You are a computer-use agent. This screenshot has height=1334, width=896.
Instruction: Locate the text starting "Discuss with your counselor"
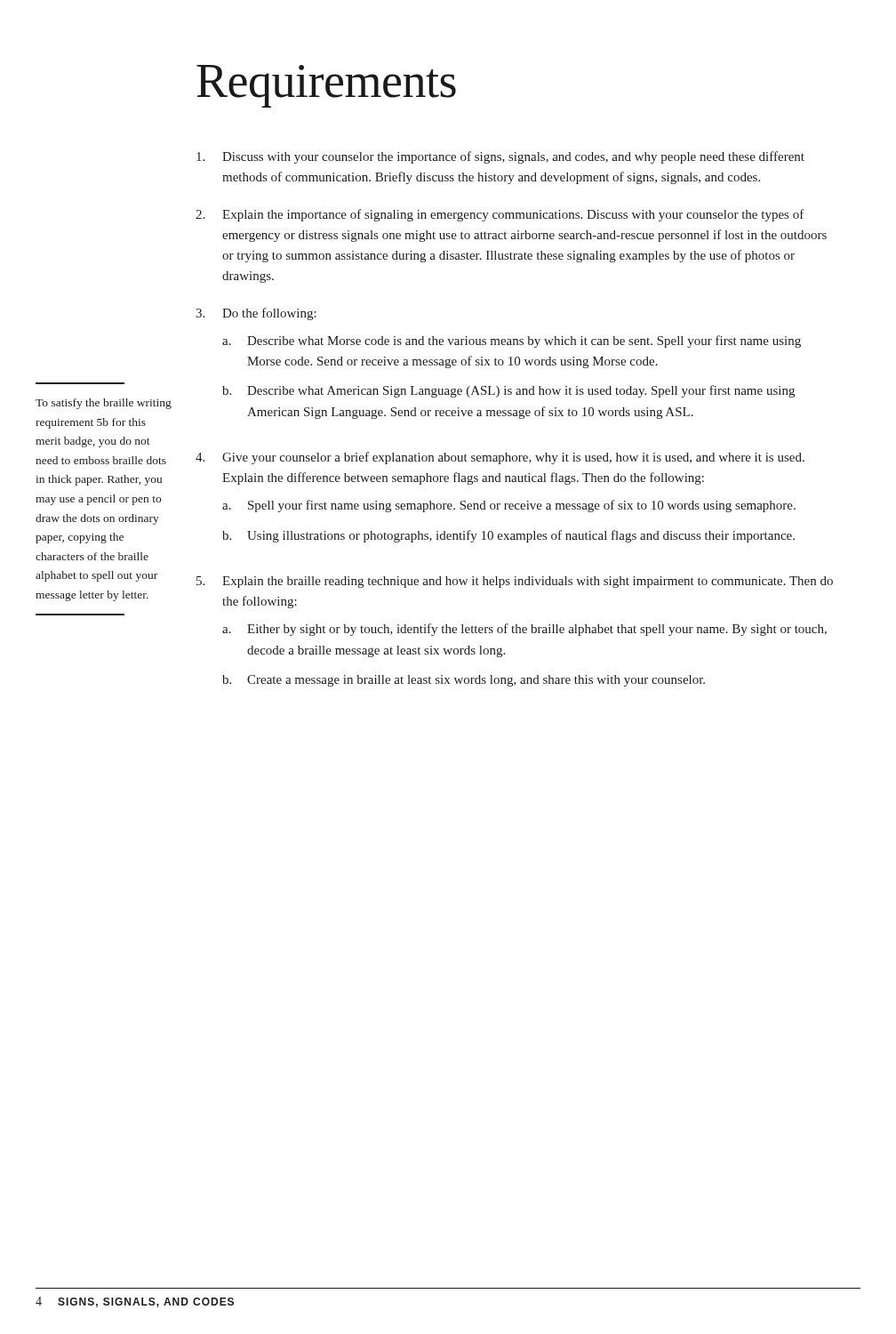point(515,167)
